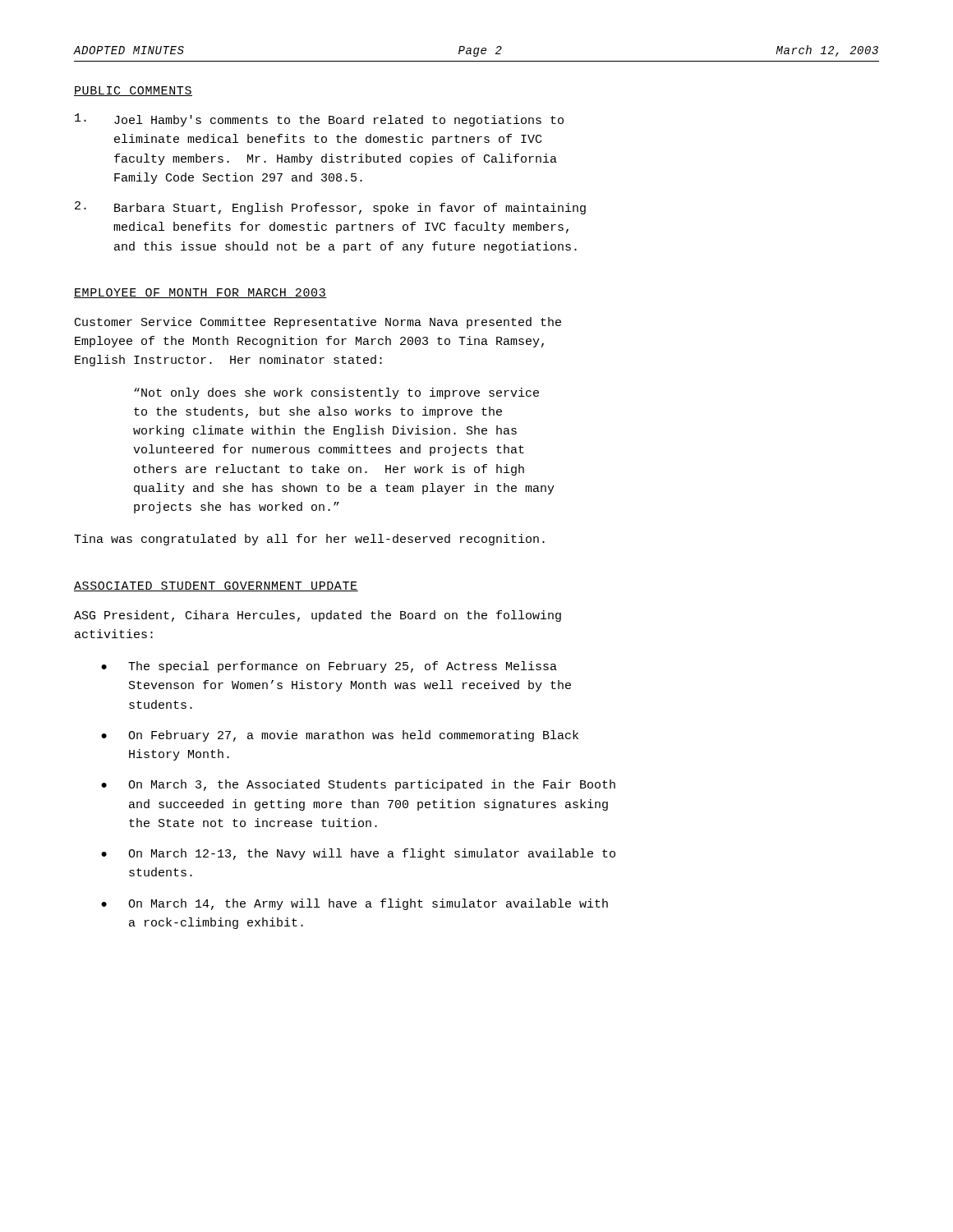953x1232 pixels.
Task: Point to the block starting "• On February 27, a"
Action: (x=489, y=746)
